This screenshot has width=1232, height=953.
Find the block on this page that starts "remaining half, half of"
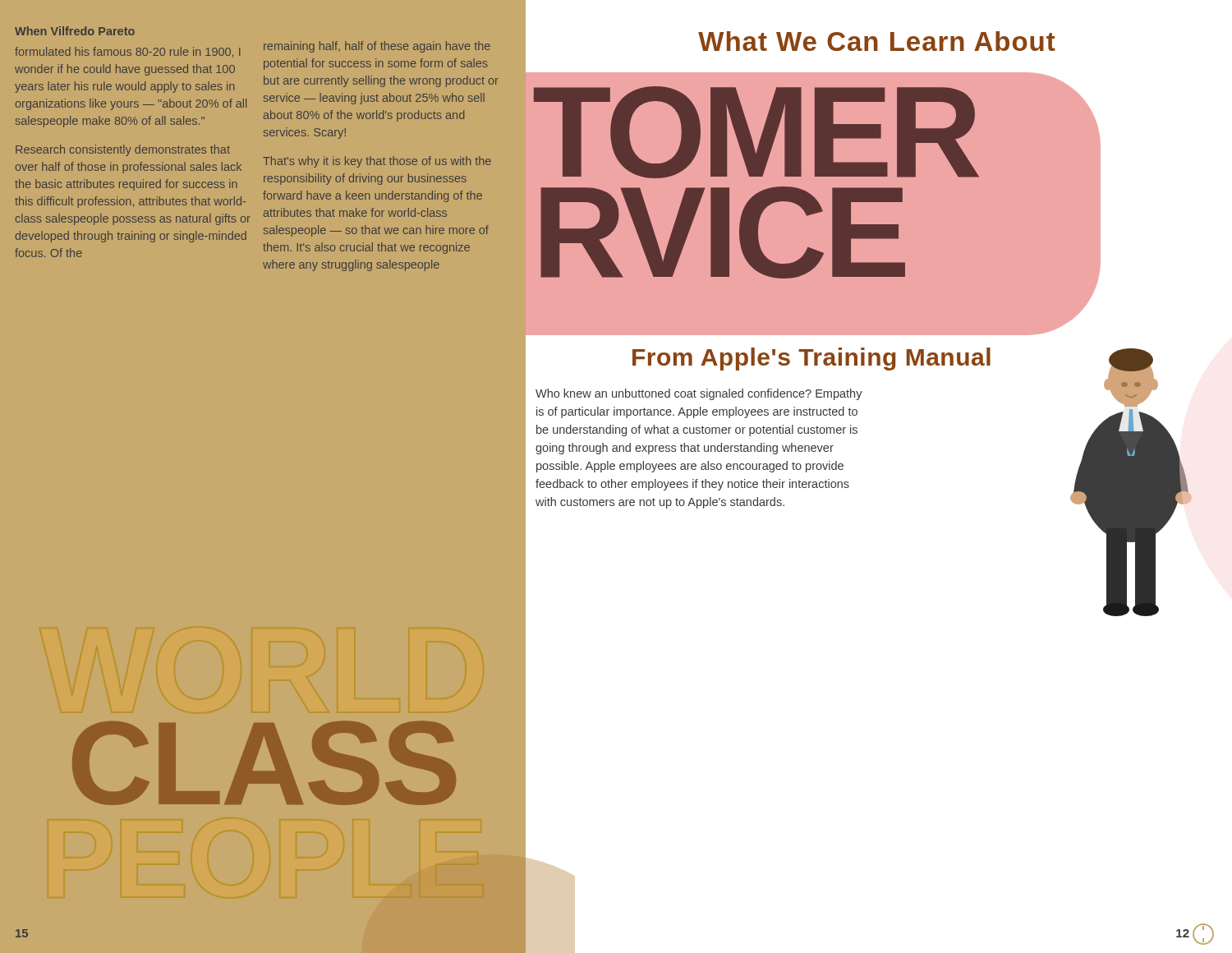click(381, 89)
